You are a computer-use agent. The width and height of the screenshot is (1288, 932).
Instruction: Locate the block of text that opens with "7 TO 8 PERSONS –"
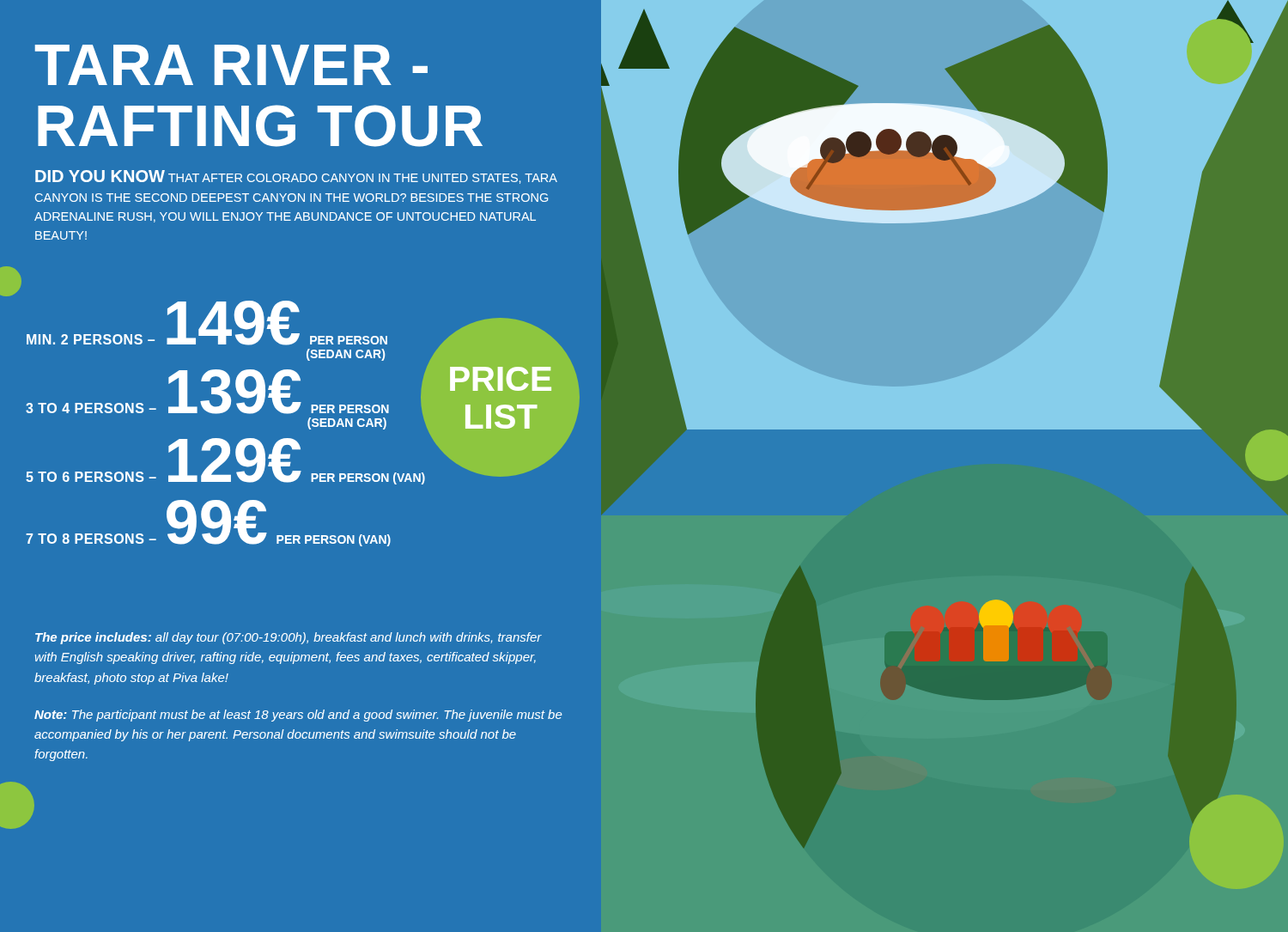[x=208, y=522]
